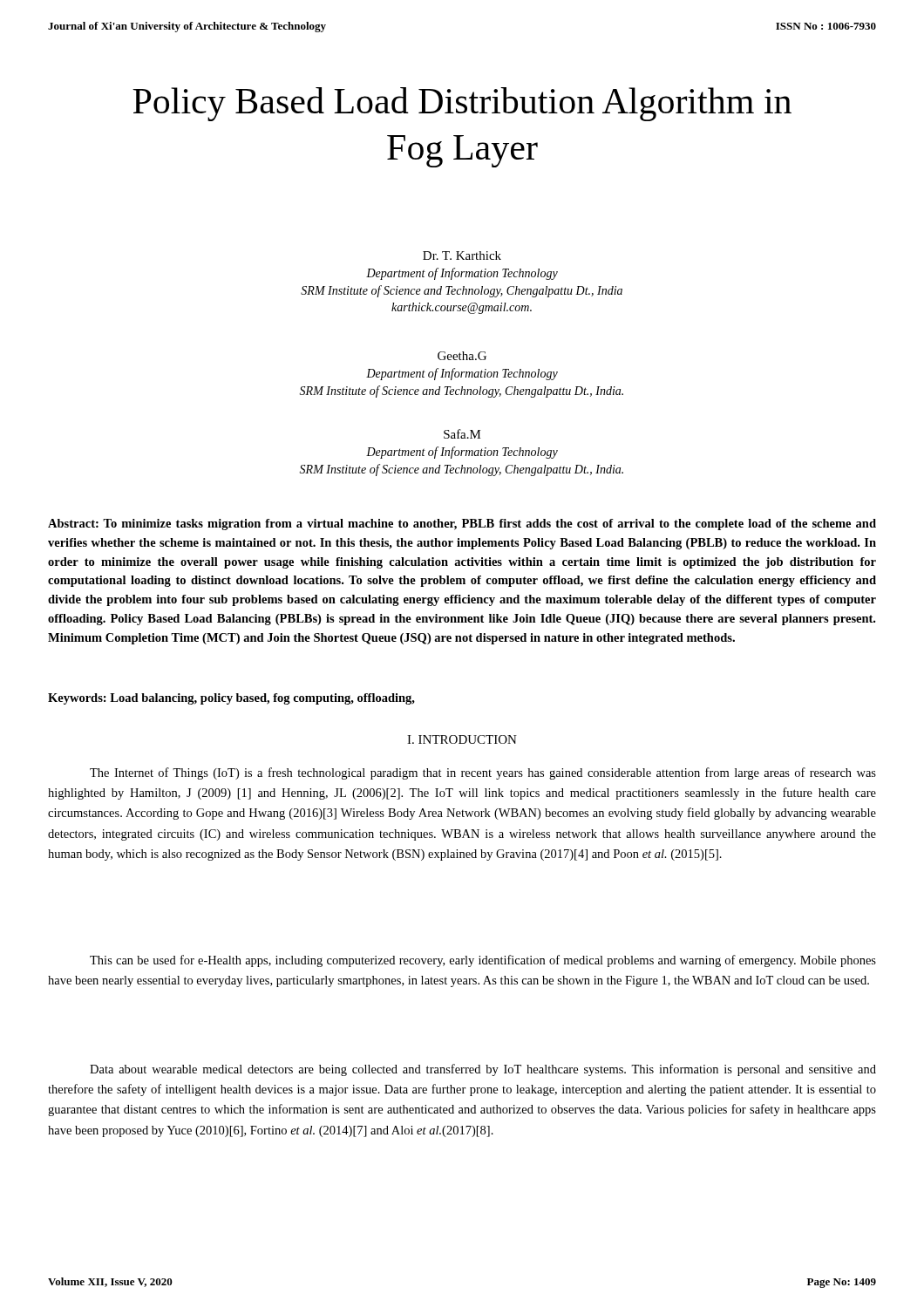Image resolution: width=924 pixels, height=1308 pixels.
Task: Point to the block beginning "The Internet of"
Action: click(x=462, y=814)
